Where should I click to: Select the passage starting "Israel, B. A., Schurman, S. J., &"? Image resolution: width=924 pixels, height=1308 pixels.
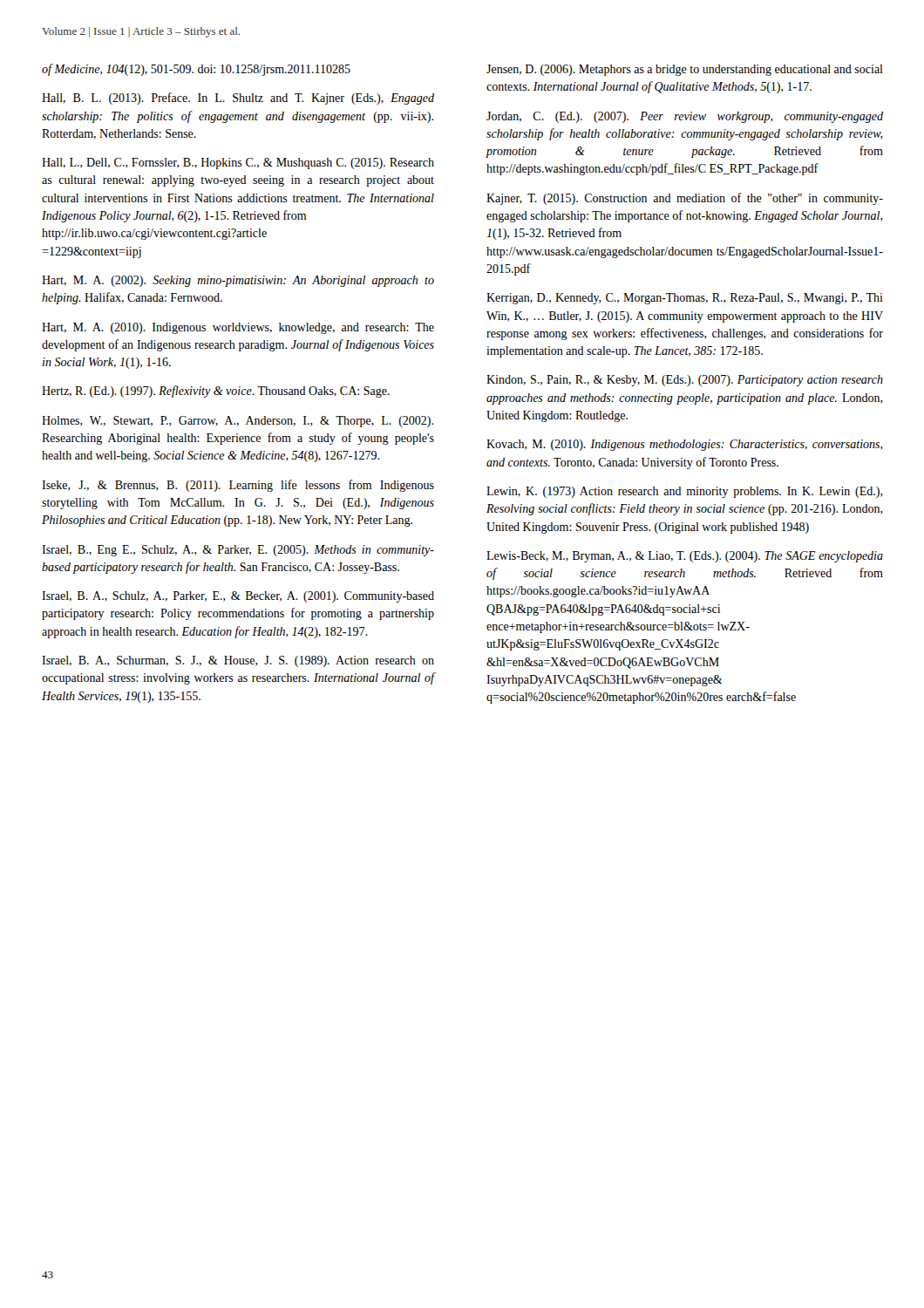point(238,678)
